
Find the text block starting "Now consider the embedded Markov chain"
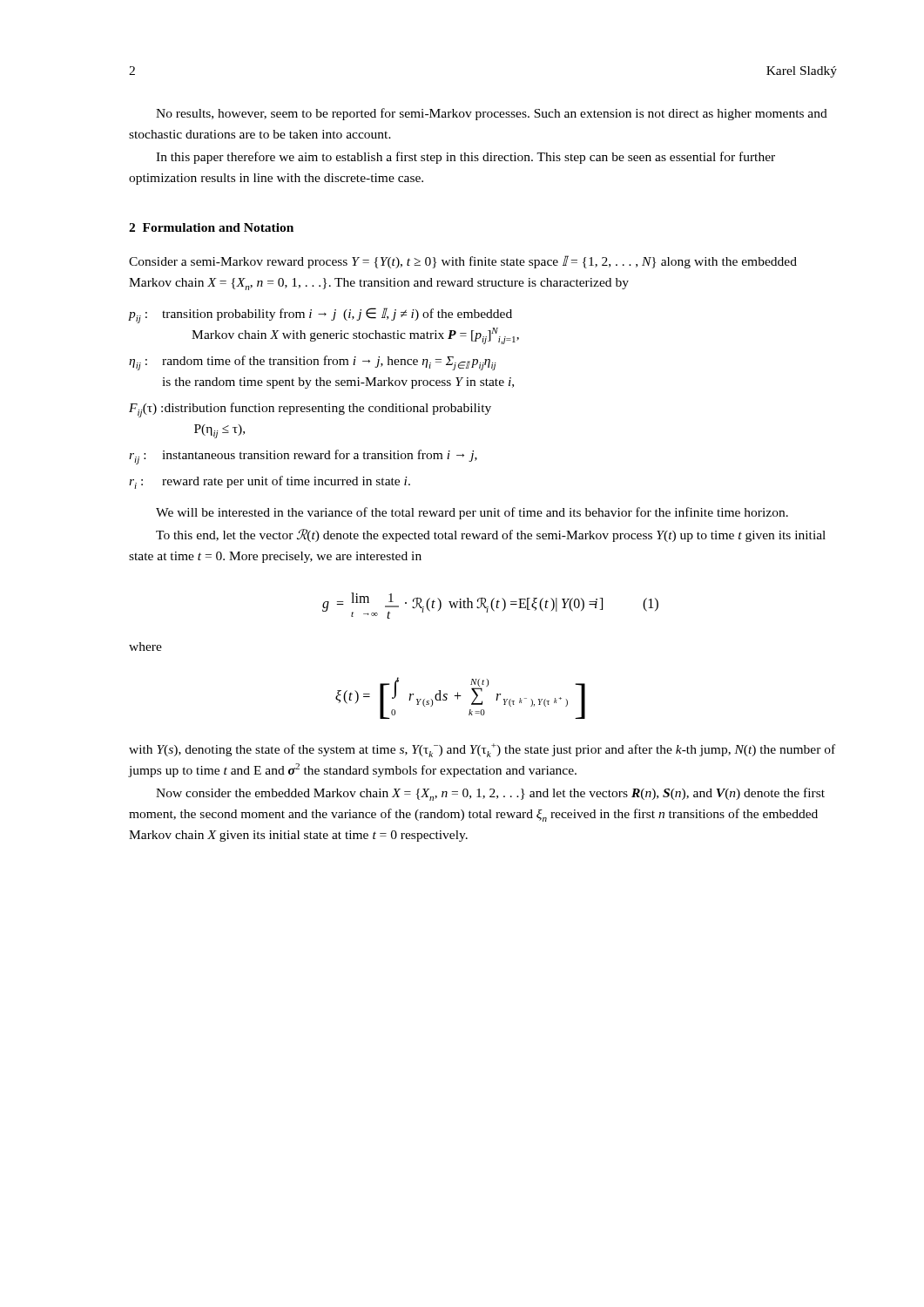pyautogui.click(x=483, y=814)
